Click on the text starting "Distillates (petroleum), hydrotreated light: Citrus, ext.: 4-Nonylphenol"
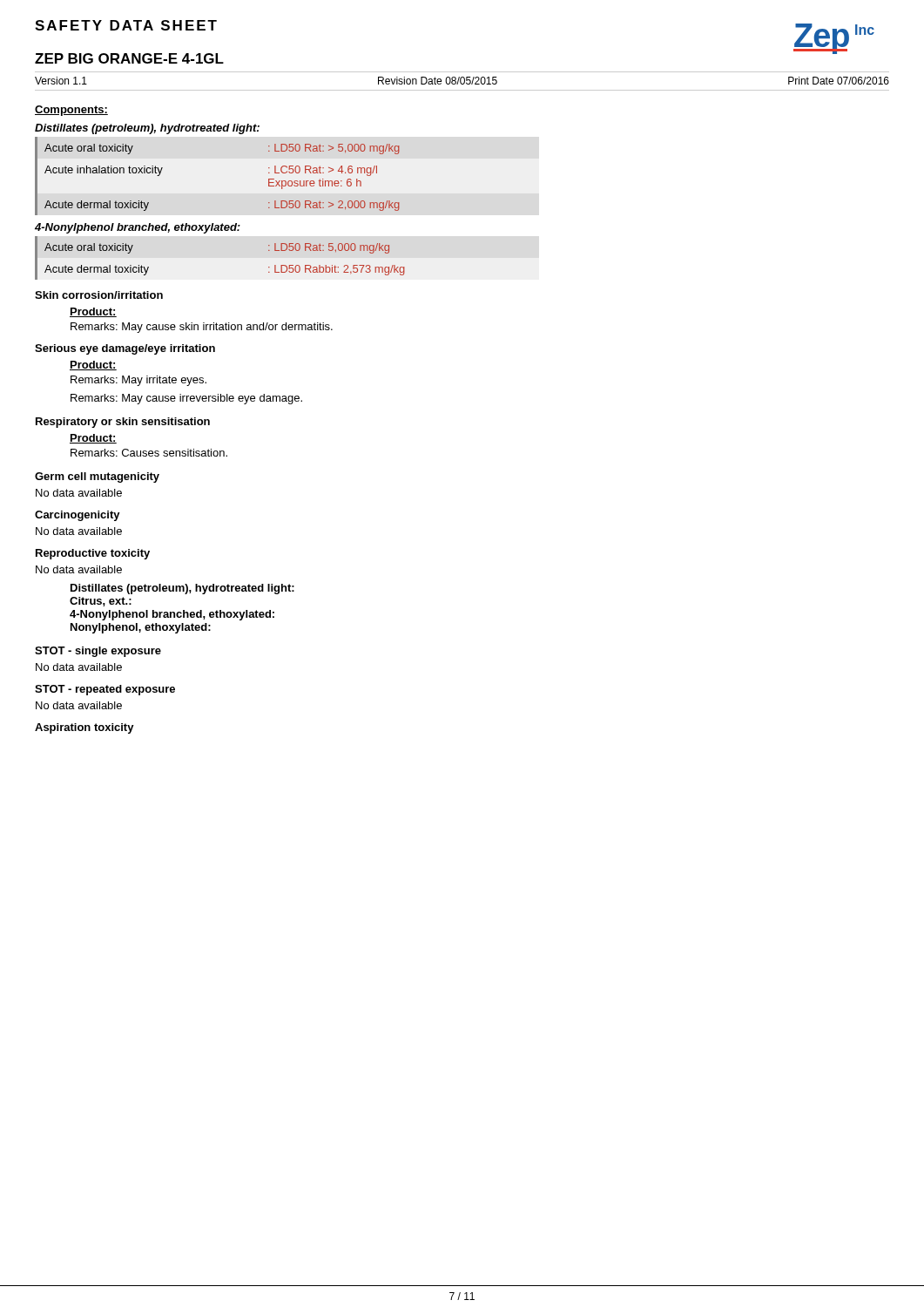The width and height of the screenshot is (924, 1307). (x=182, y=607)
